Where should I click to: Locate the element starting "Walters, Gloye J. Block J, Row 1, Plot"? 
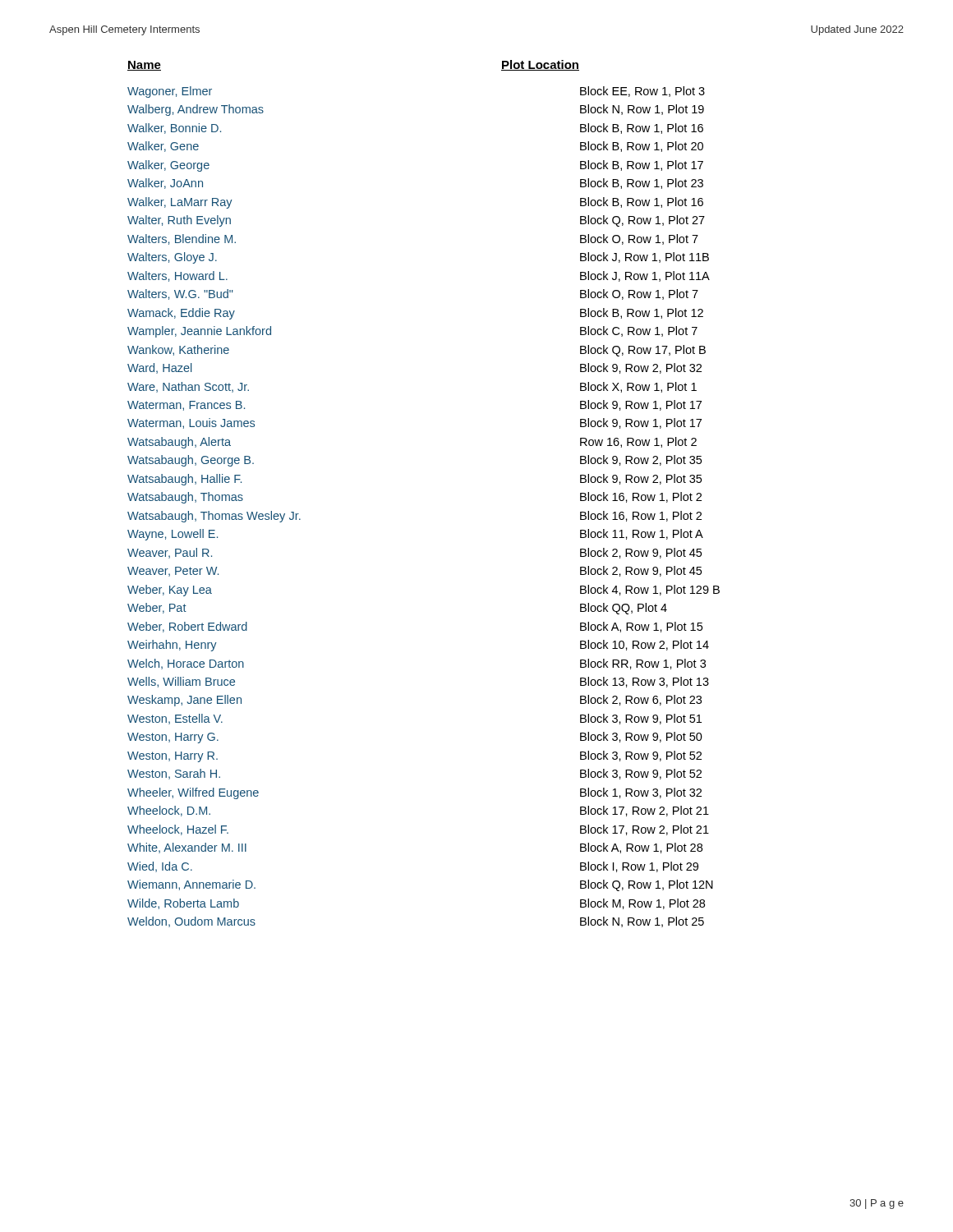click(179, 257)
